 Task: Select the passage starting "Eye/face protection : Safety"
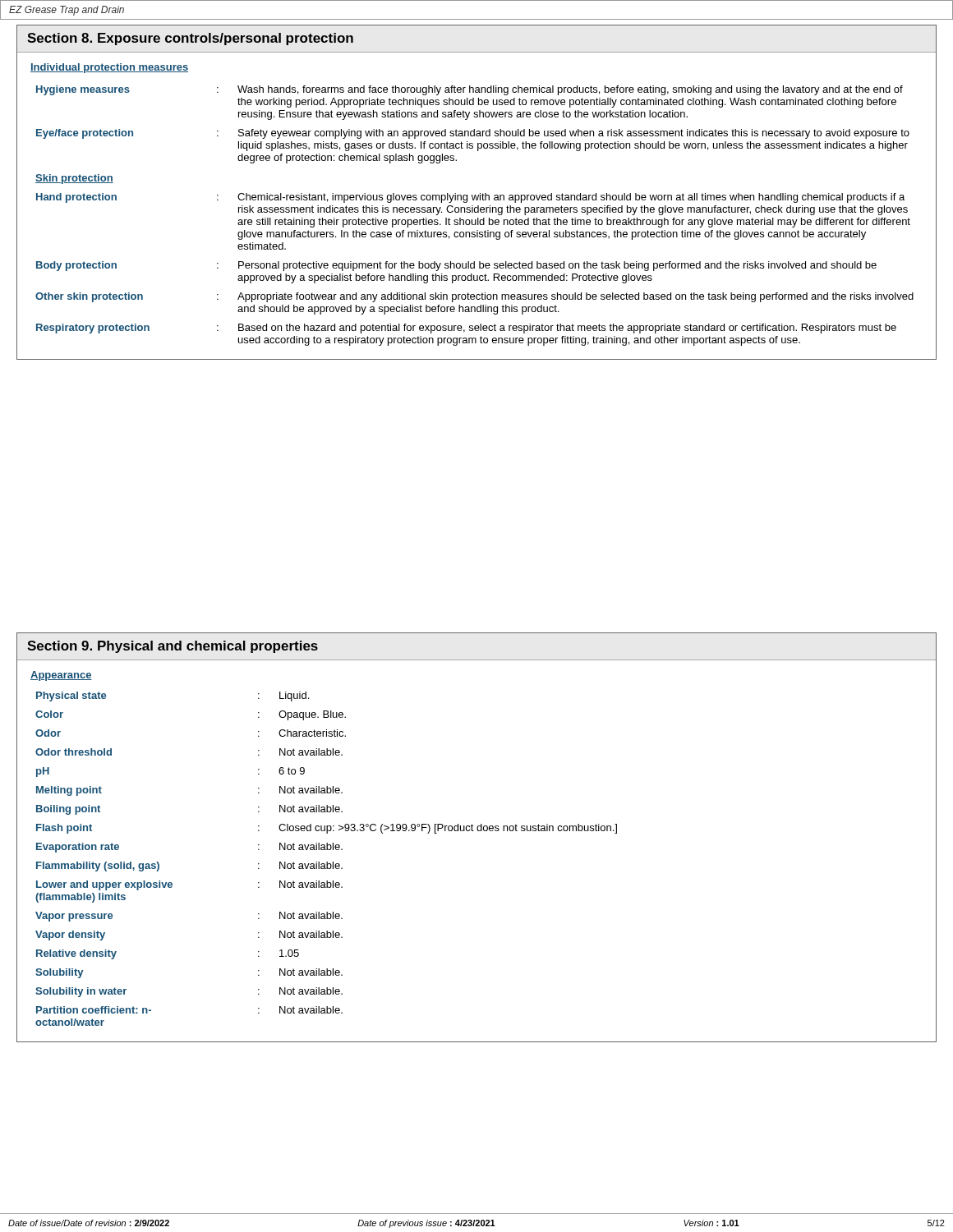tap(476, 145)
